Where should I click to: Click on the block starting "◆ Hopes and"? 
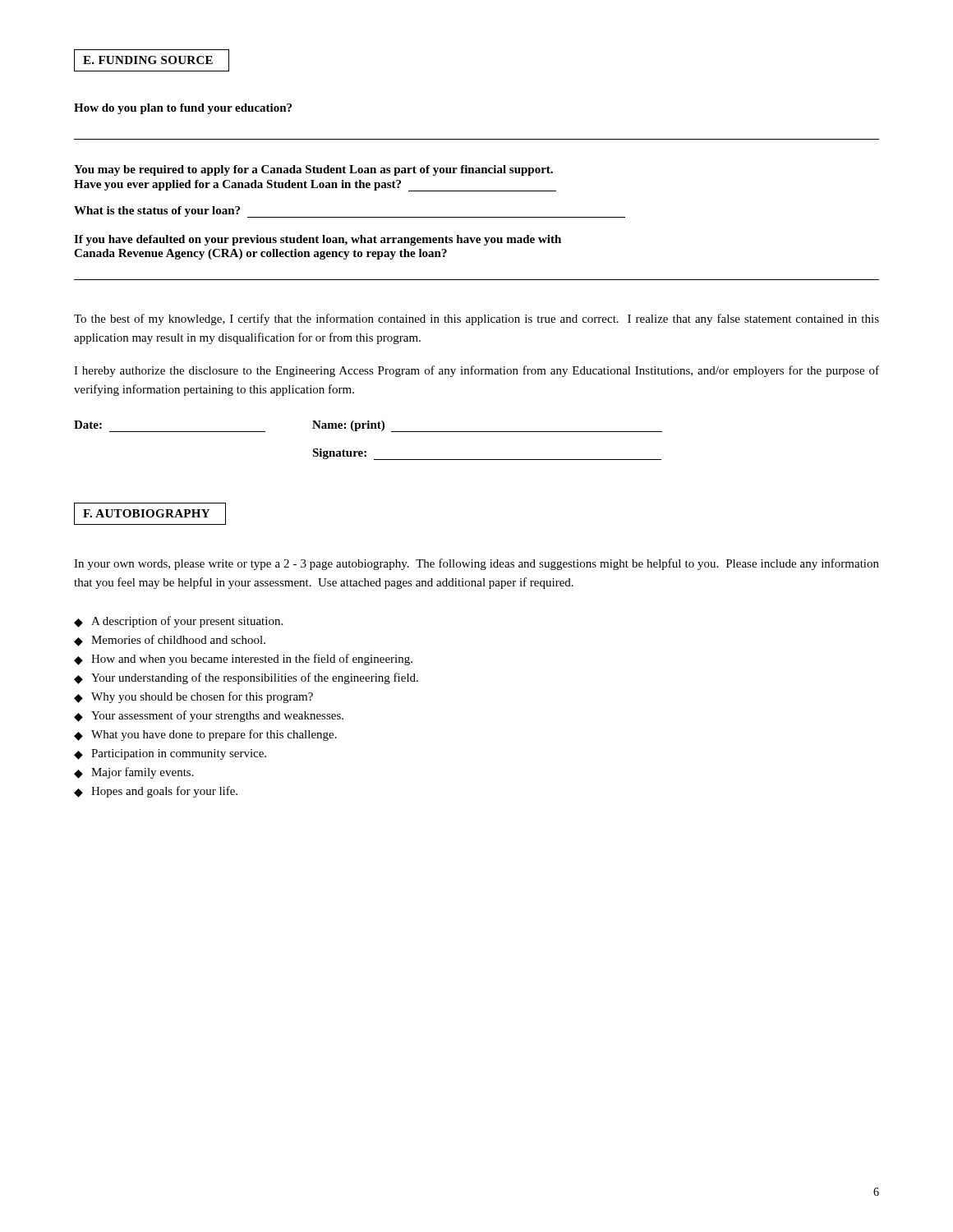[x=156, y=791]
